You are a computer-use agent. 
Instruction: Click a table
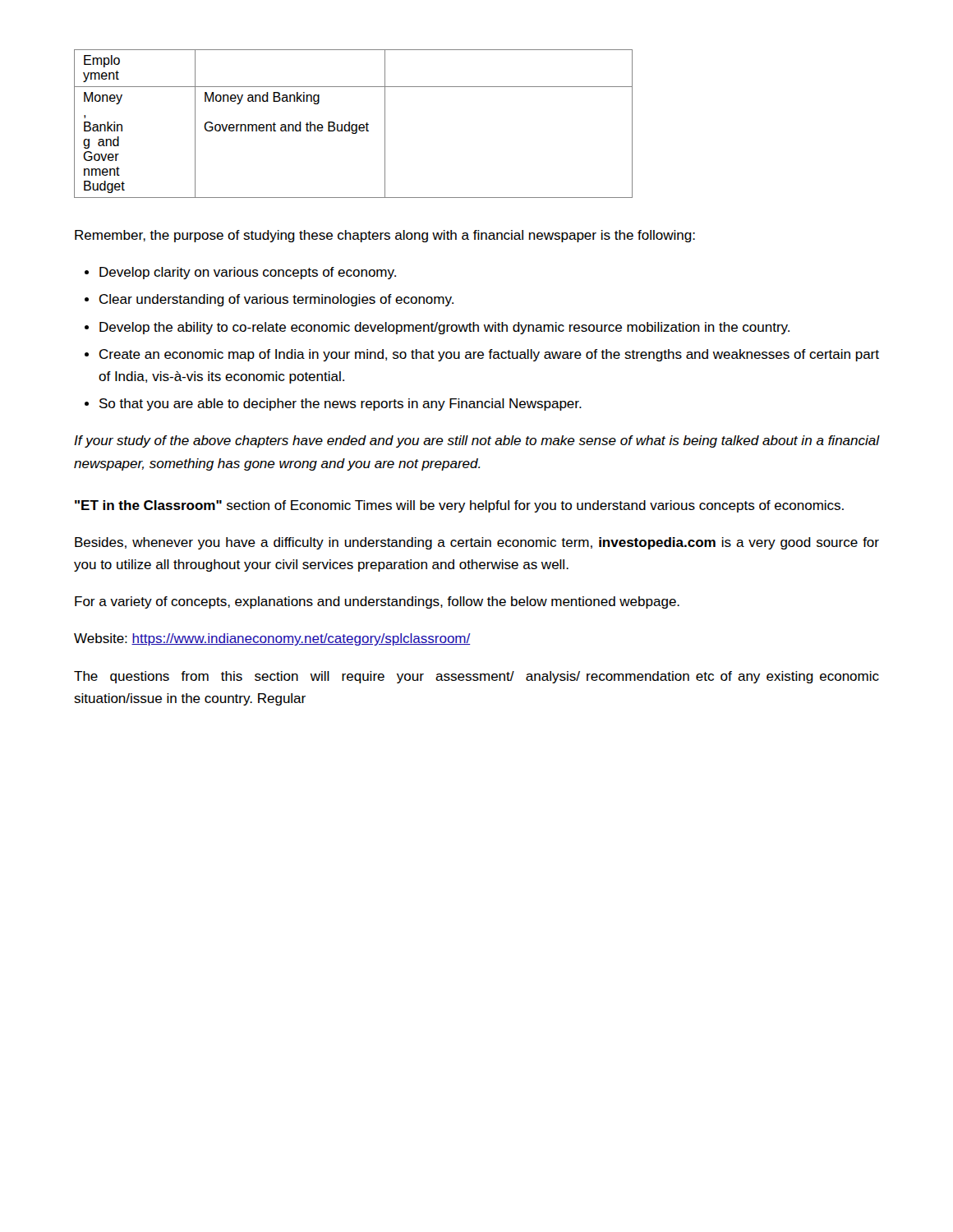pos(476,124)
